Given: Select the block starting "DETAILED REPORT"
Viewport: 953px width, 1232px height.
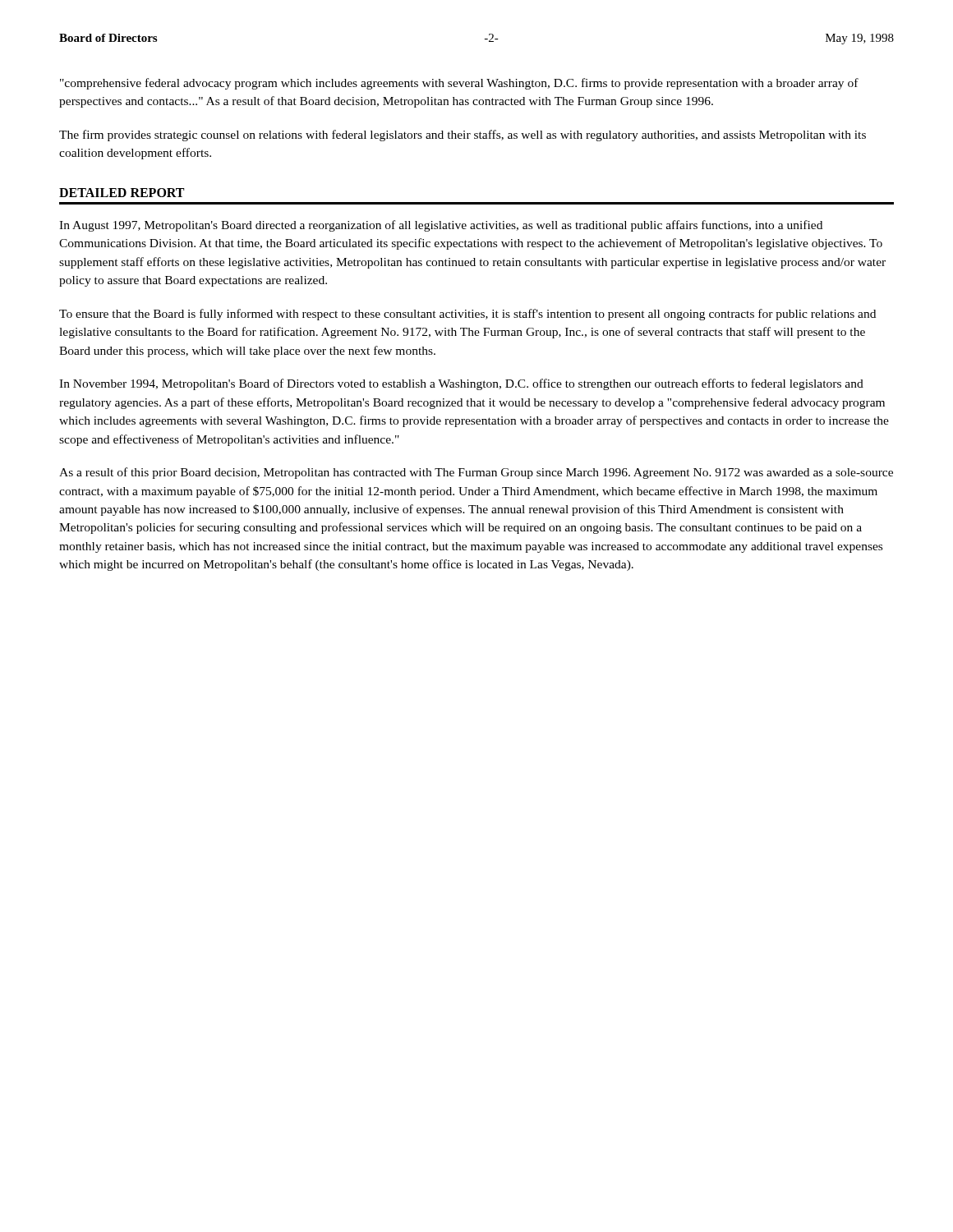Looking at the screenshot, I should (x=476, y=195).
